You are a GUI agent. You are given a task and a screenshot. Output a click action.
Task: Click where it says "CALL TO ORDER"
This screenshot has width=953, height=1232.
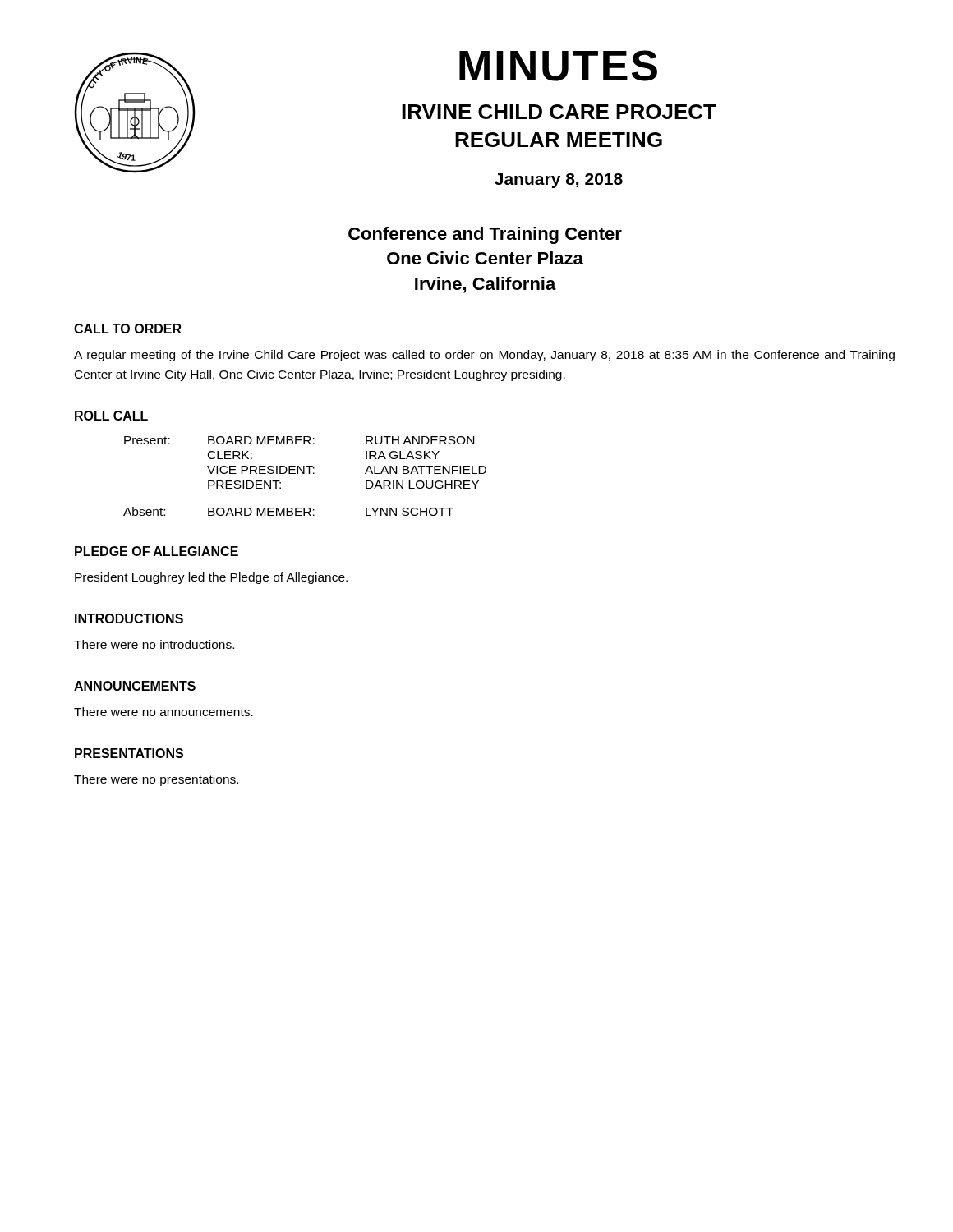(x=128, y=329)
